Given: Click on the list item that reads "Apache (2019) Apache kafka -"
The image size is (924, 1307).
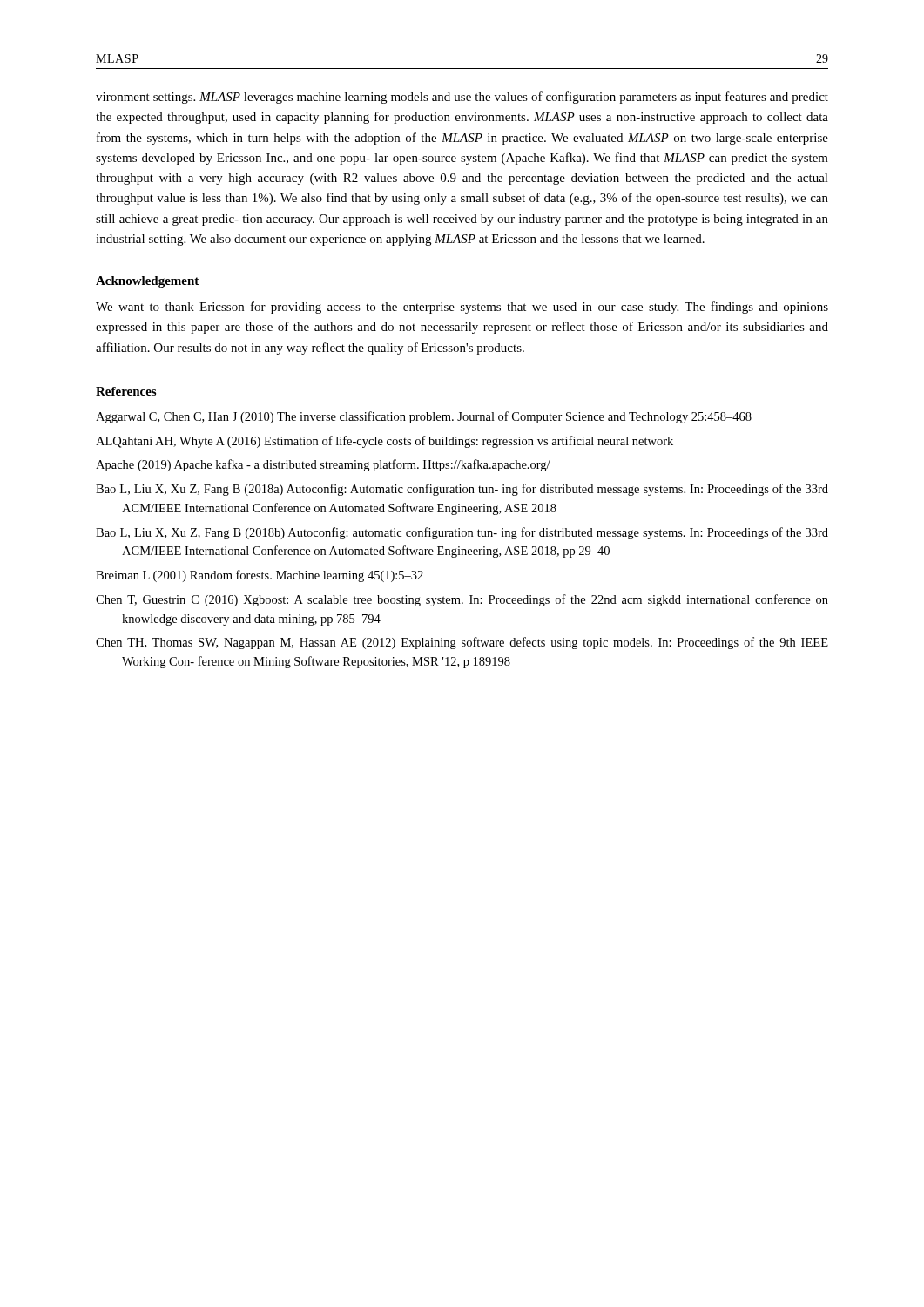Looking at the screenshot, I should pos(323,465).
